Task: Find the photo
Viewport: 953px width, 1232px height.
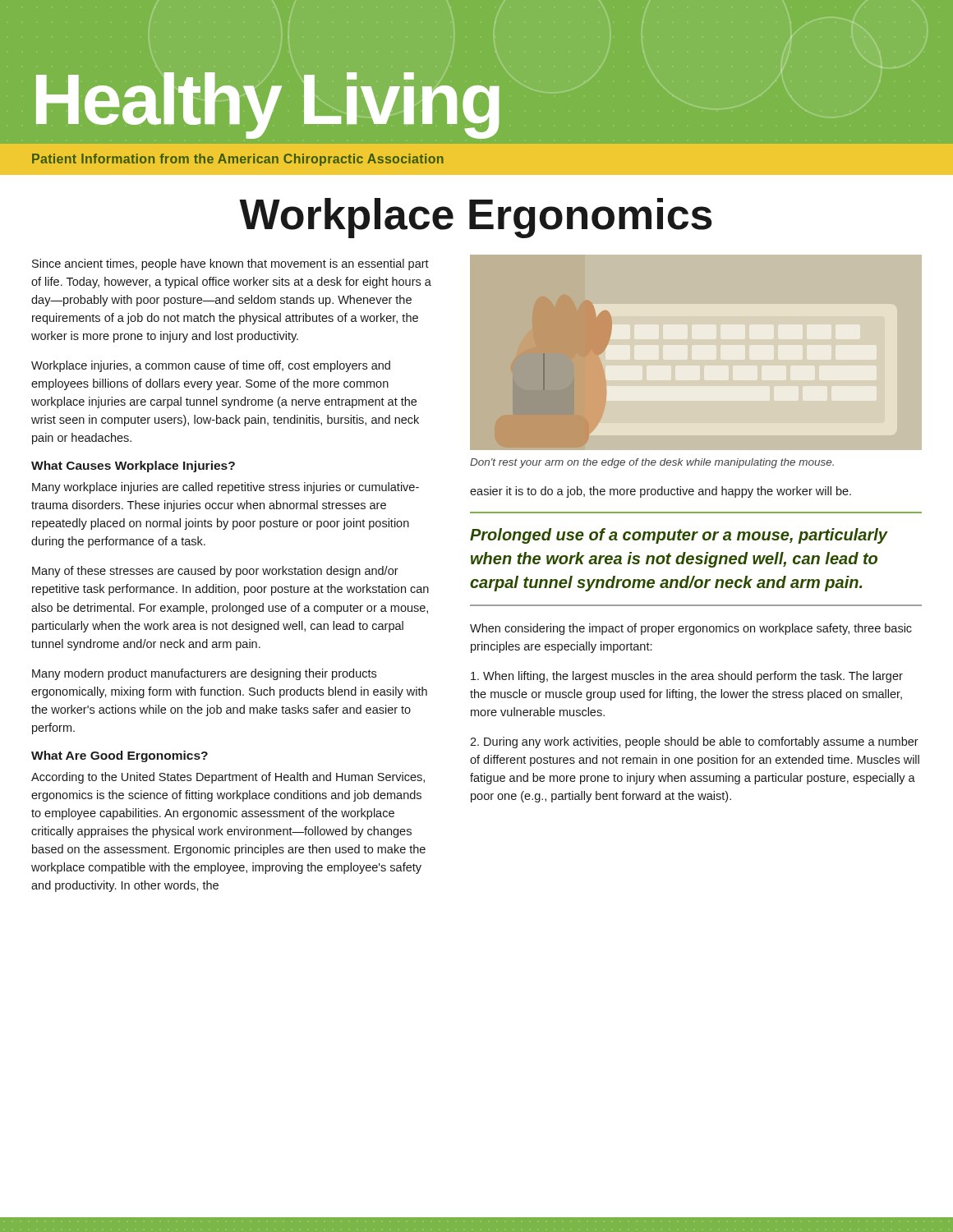Action: click(696, 352)
